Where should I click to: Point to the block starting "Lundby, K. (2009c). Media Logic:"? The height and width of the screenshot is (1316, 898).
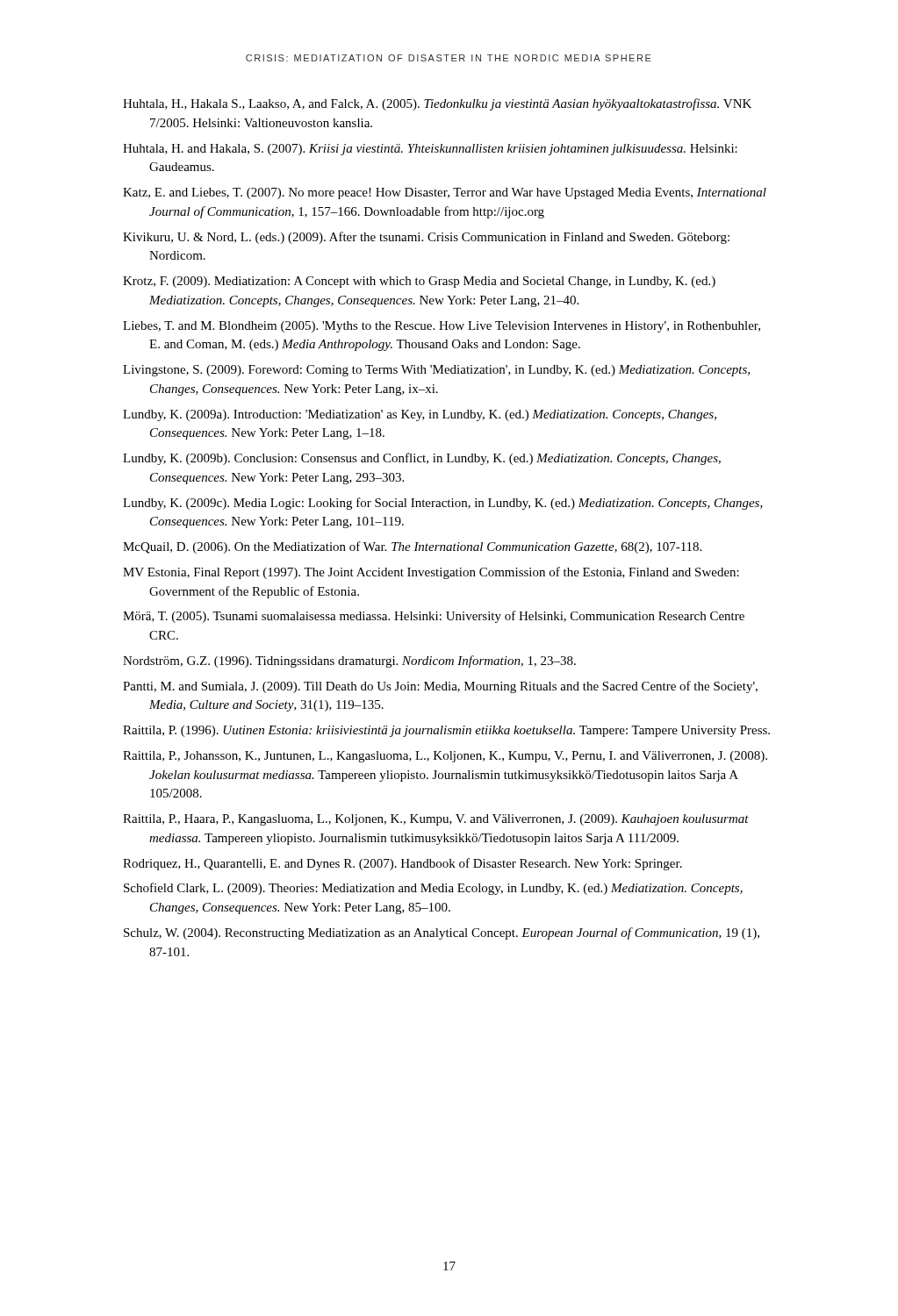click(443, 512)
